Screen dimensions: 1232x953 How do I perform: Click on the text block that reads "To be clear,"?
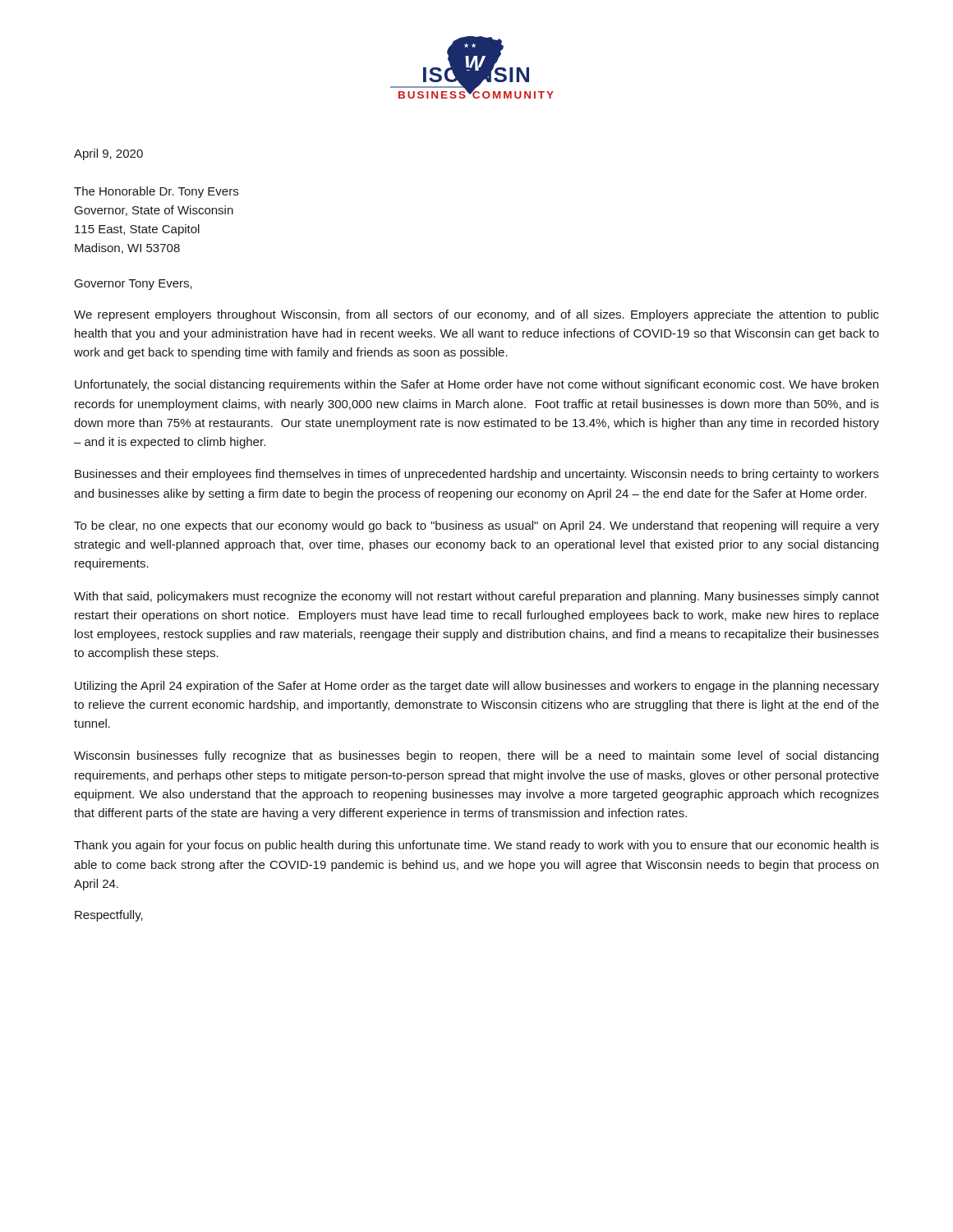click(476, 544)
